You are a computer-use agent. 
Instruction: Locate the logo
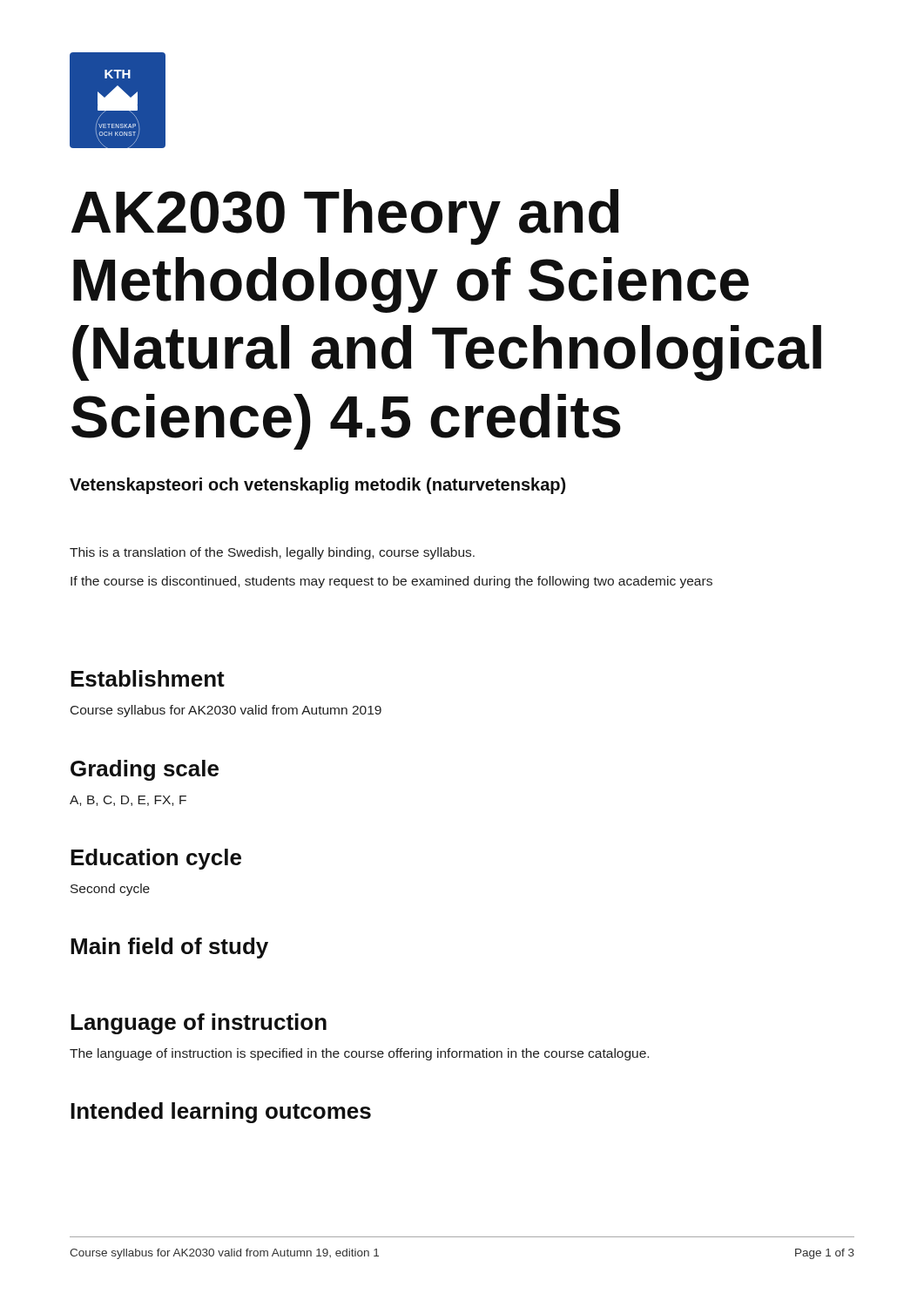coord(118,100)
